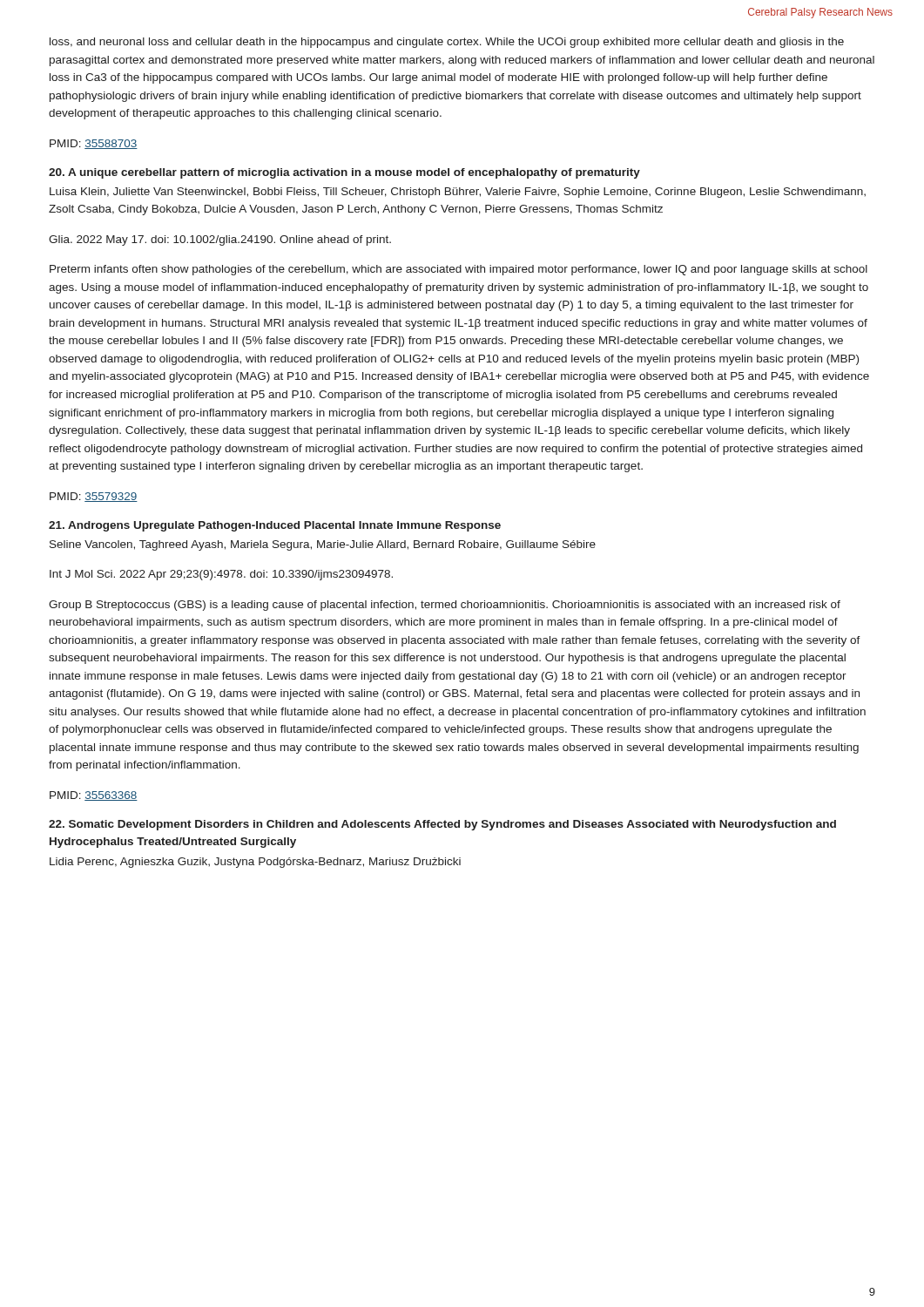Point to "PMID: 35563368"
924x1307 pixels.
click(93, 795)
